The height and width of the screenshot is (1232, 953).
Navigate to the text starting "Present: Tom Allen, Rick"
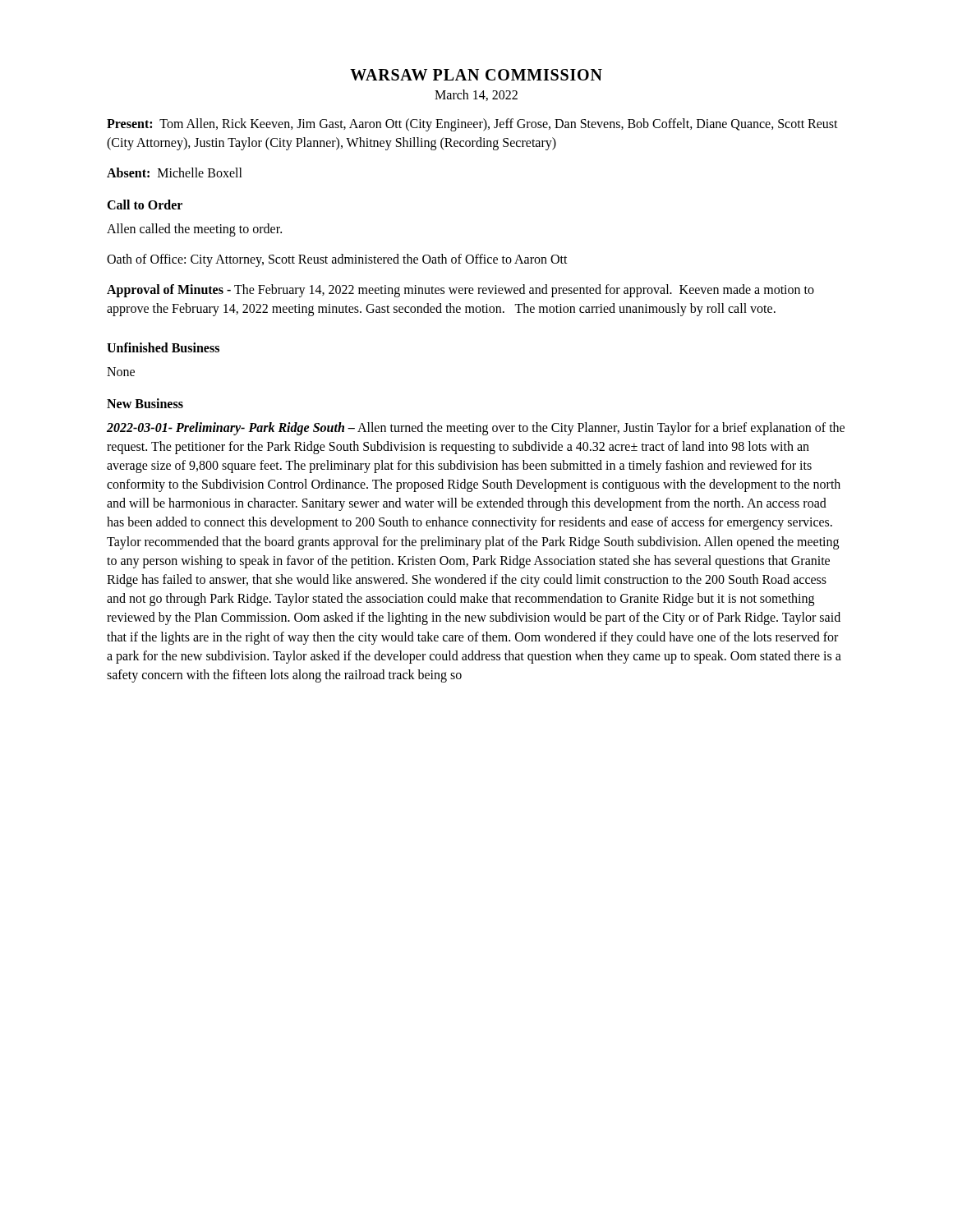tap(472, 133)
